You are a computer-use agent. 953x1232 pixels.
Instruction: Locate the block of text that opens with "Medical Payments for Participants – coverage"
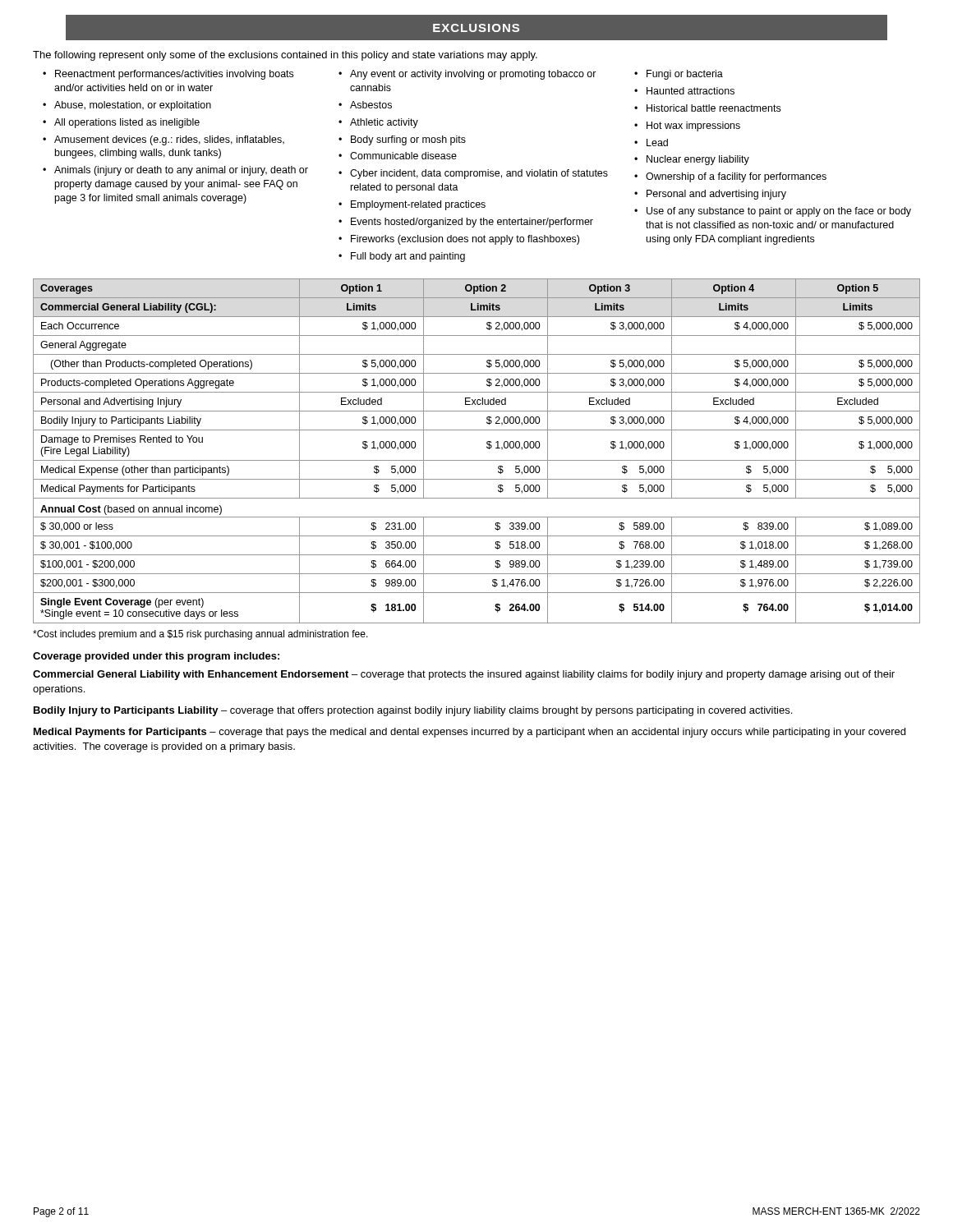tap(469, 739)
